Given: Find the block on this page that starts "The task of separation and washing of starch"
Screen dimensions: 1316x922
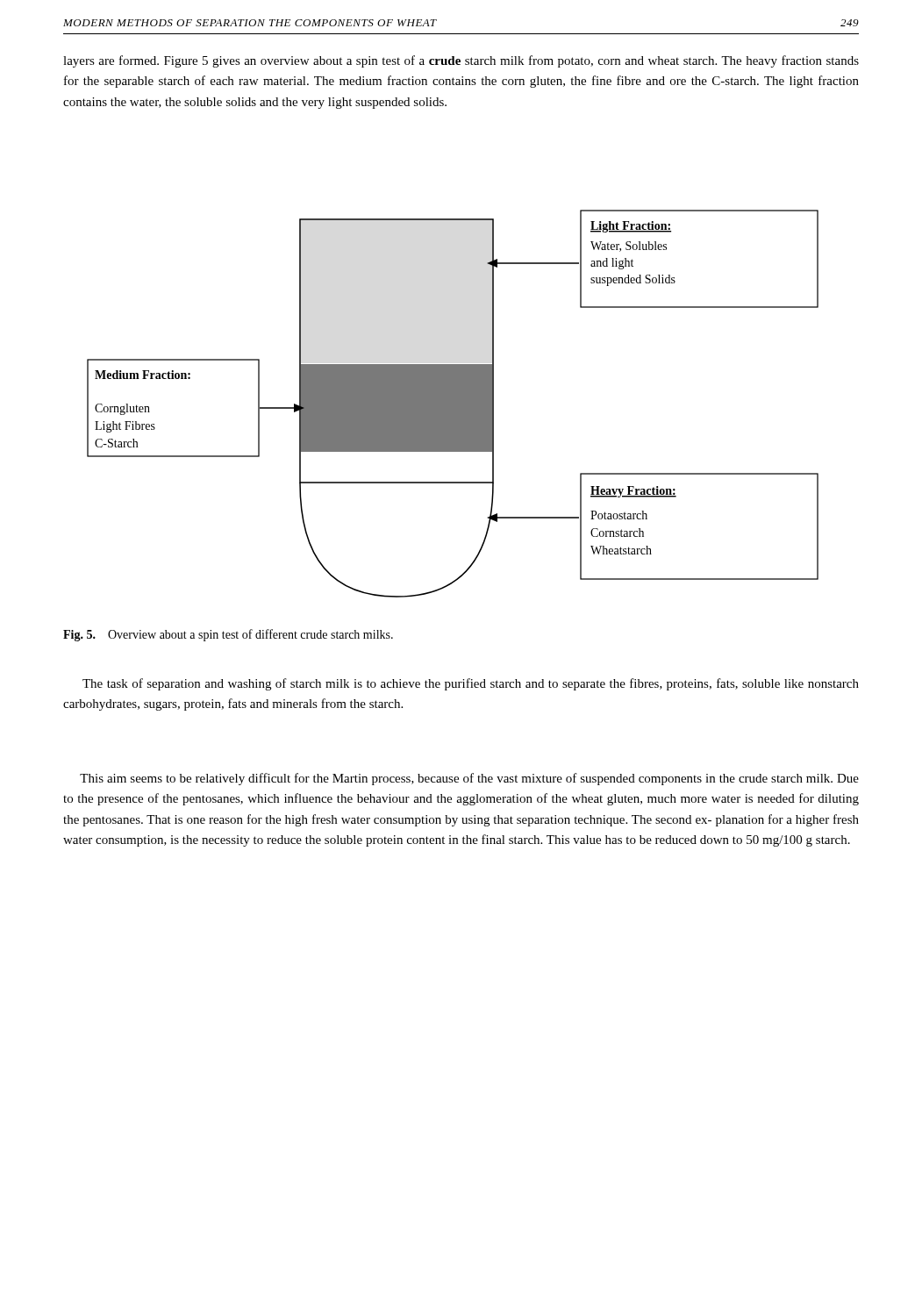Looking at the screenshot, I should click(461, 694).
